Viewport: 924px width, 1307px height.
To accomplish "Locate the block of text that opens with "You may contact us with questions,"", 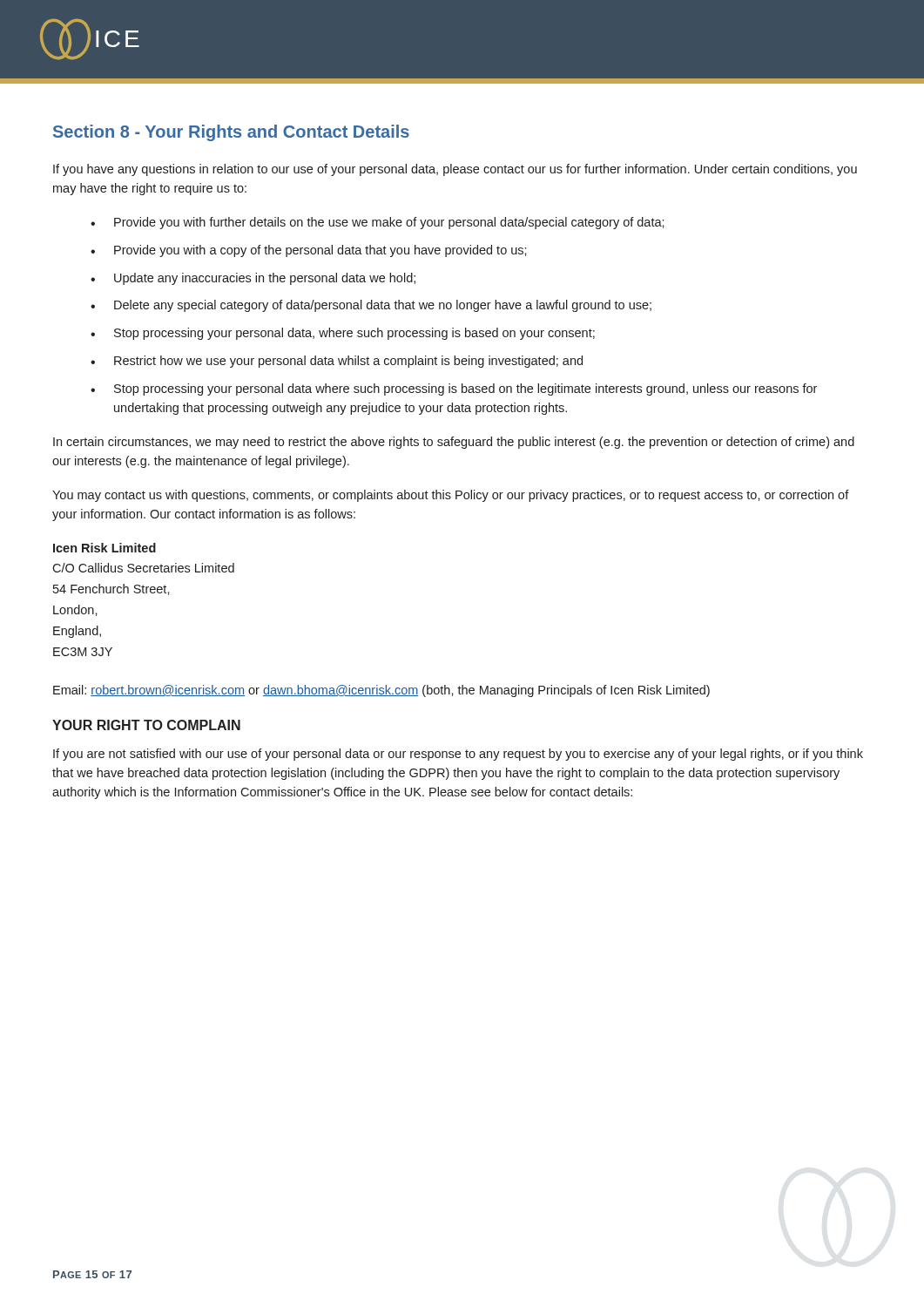I will [x=450, y=504].
